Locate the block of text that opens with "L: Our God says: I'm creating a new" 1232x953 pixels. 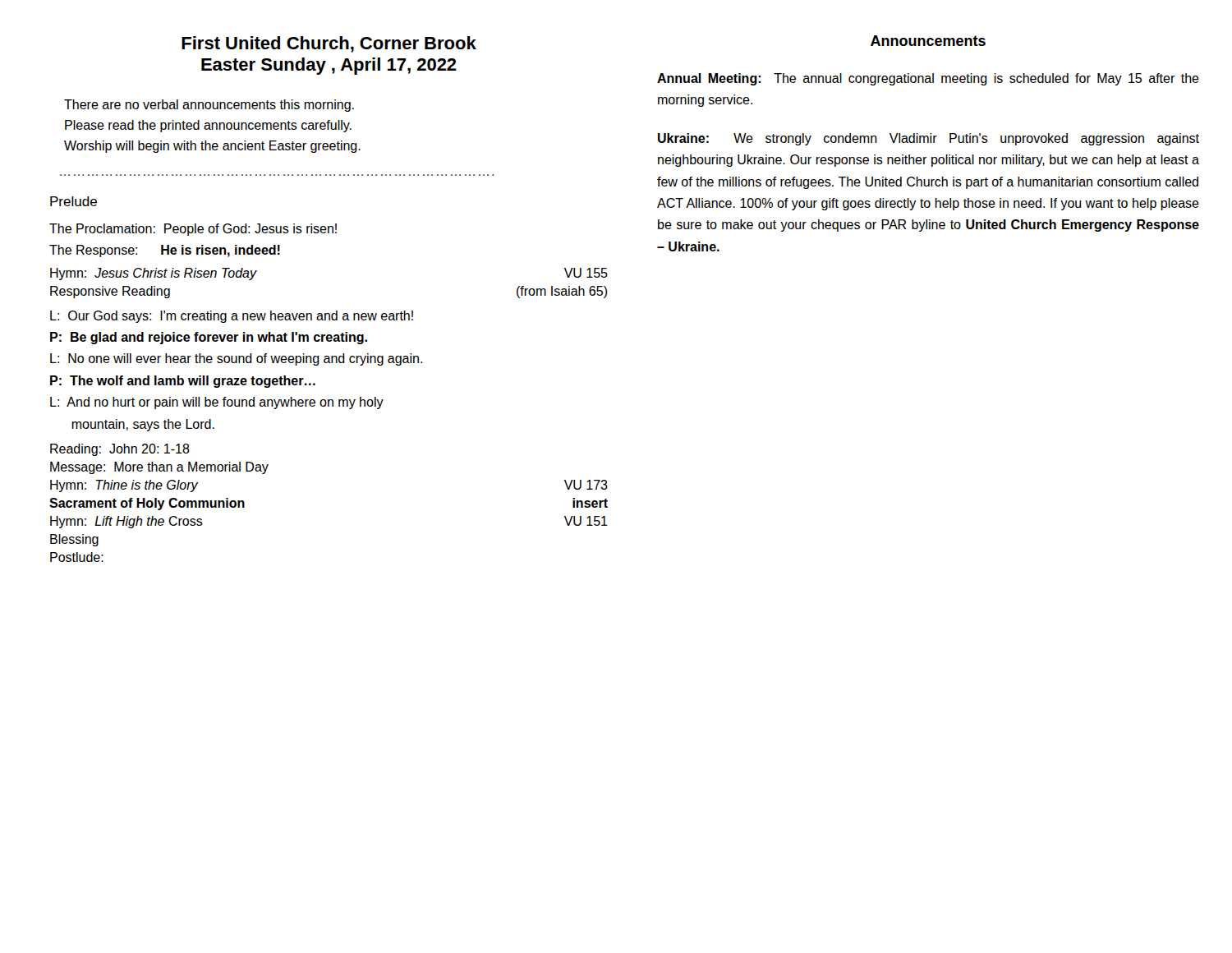click(x=236, y=370)
